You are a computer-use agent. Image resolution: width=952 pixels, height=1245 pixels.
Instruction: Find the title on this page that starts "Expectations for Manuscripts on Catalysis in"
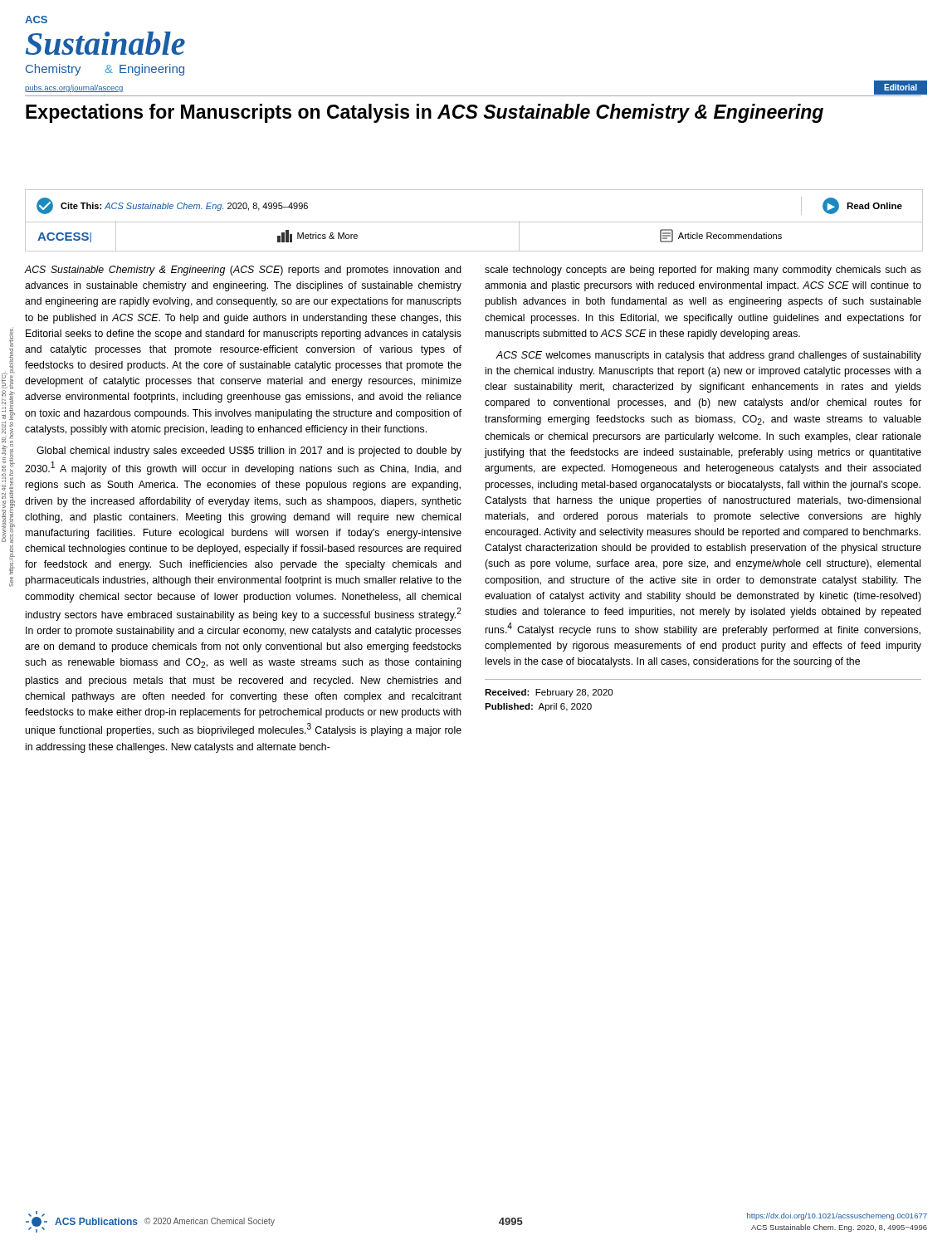coord(424,112)
